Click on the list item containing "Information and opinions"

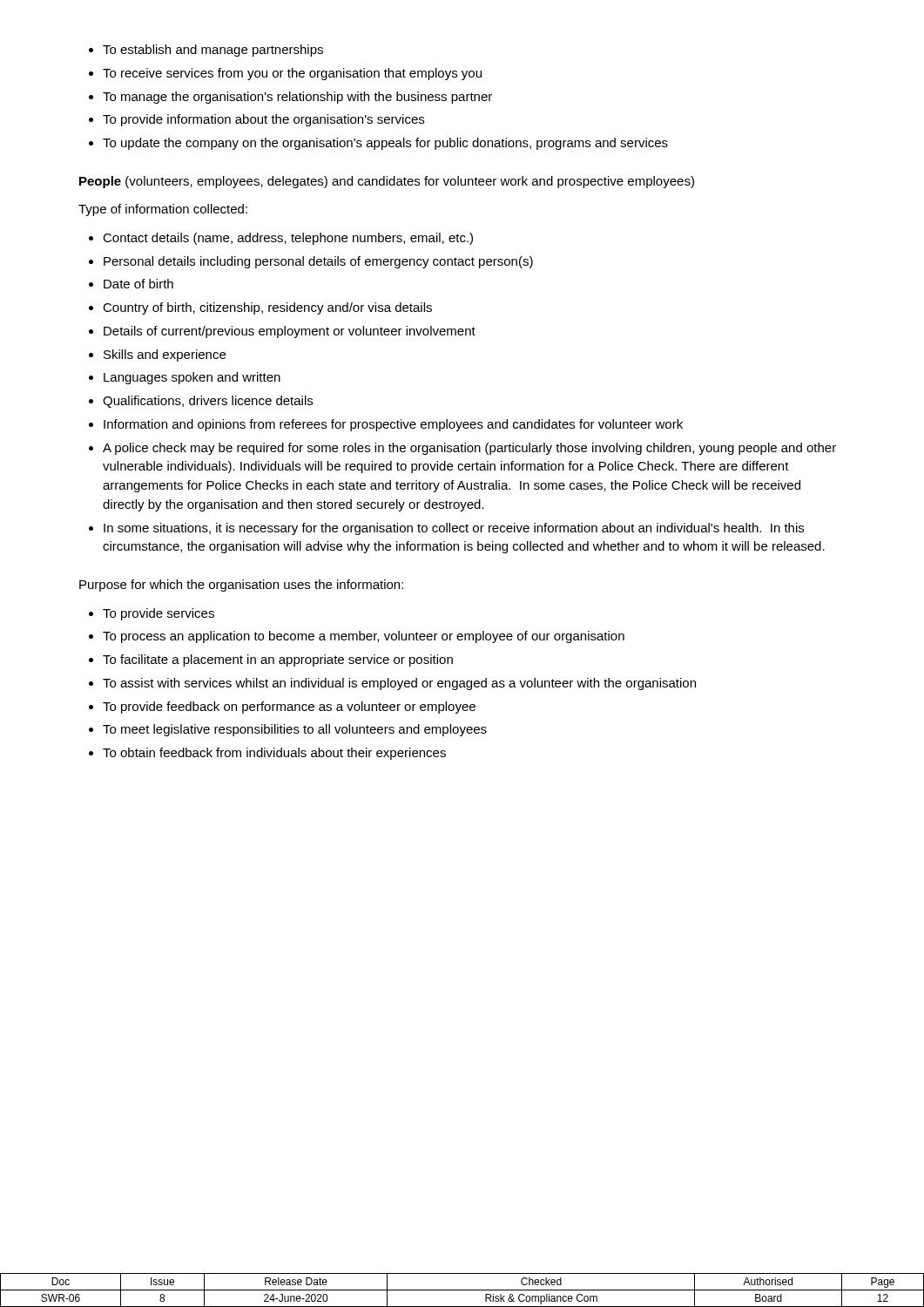[x=474, y=424]
